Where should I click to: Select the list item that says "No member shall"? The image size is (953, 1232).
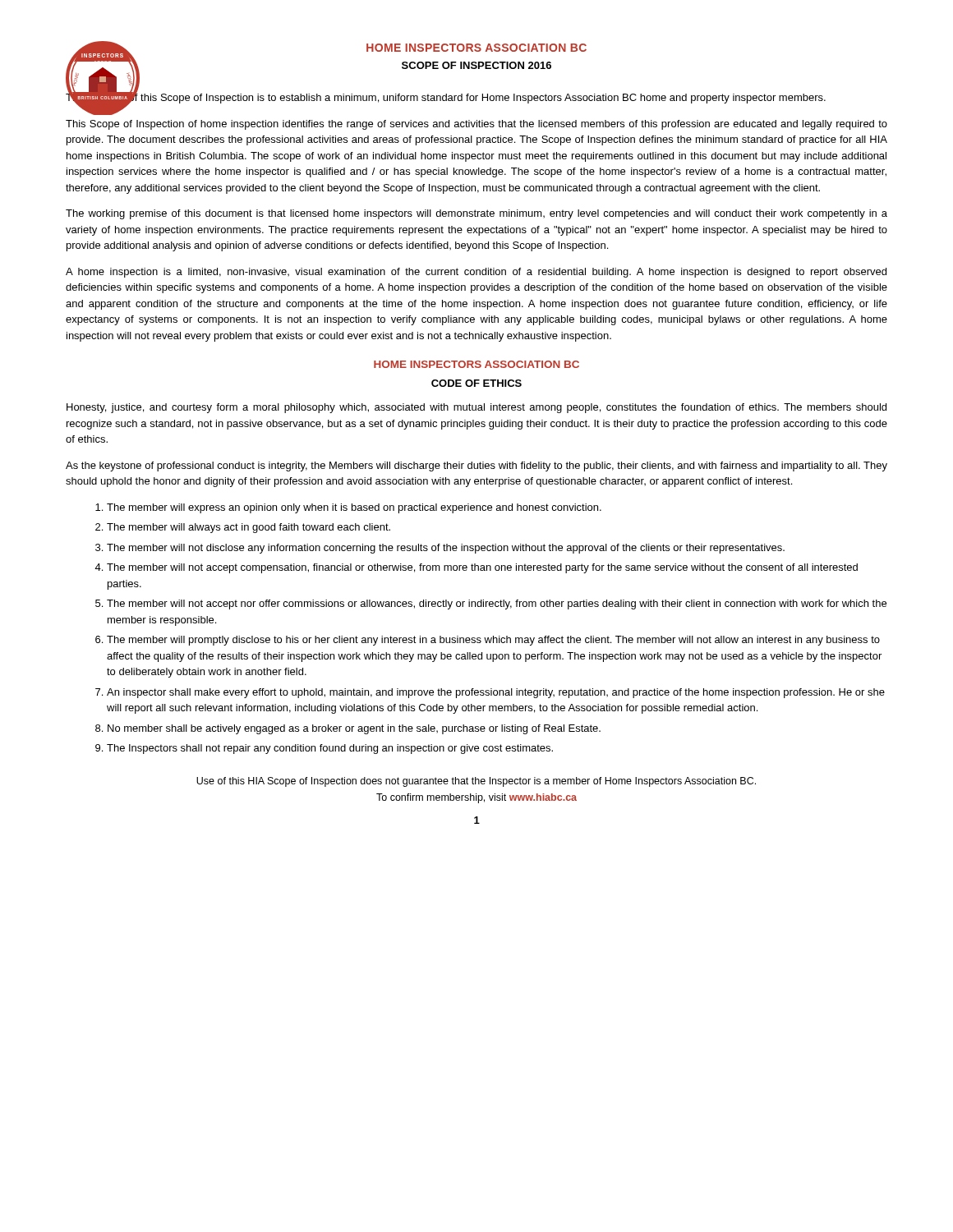tap(354, 728)
